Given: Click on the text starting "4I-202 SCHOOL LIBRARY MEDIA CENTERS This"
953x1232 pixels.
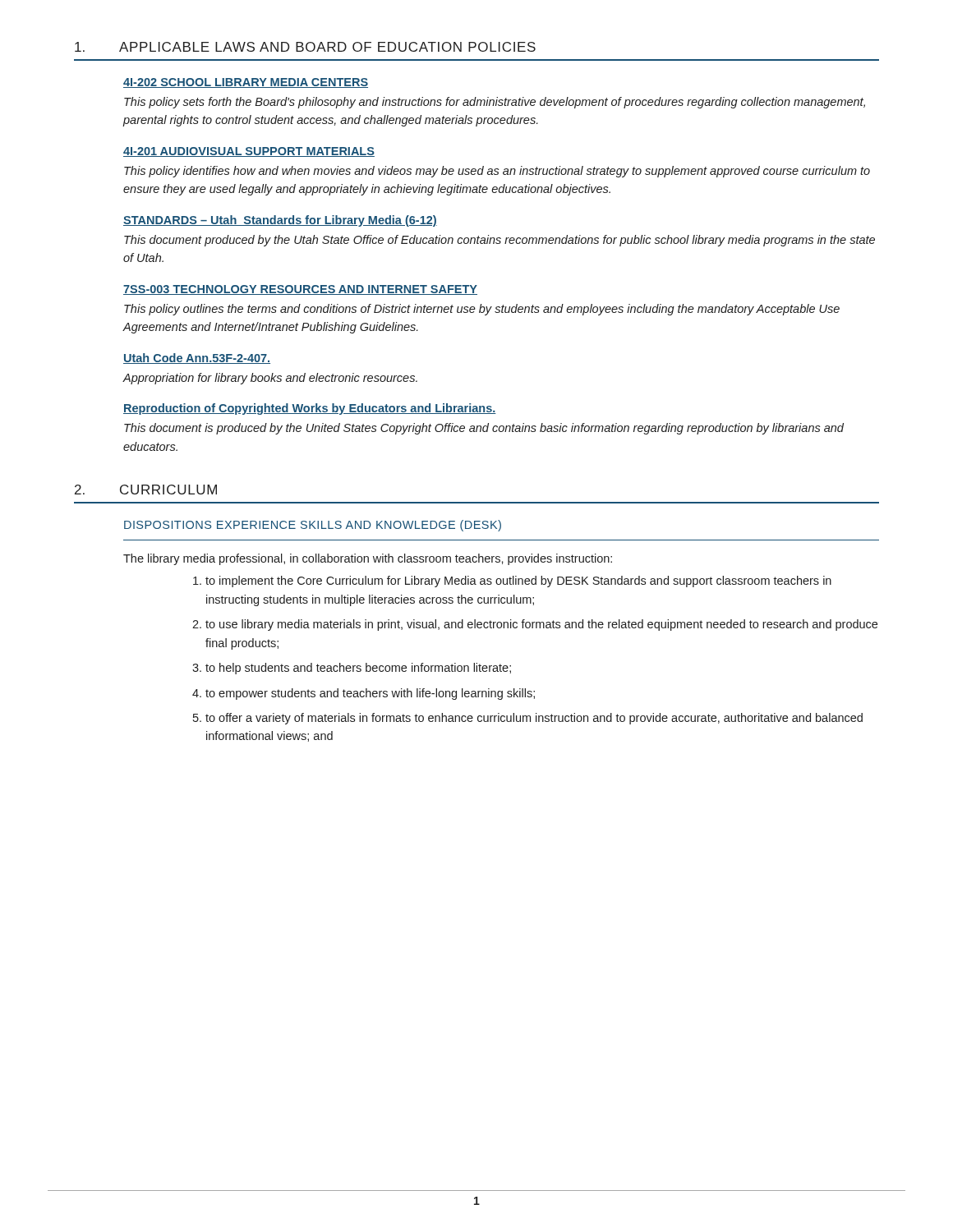Looking at the screenshot, I should point(501,103).
